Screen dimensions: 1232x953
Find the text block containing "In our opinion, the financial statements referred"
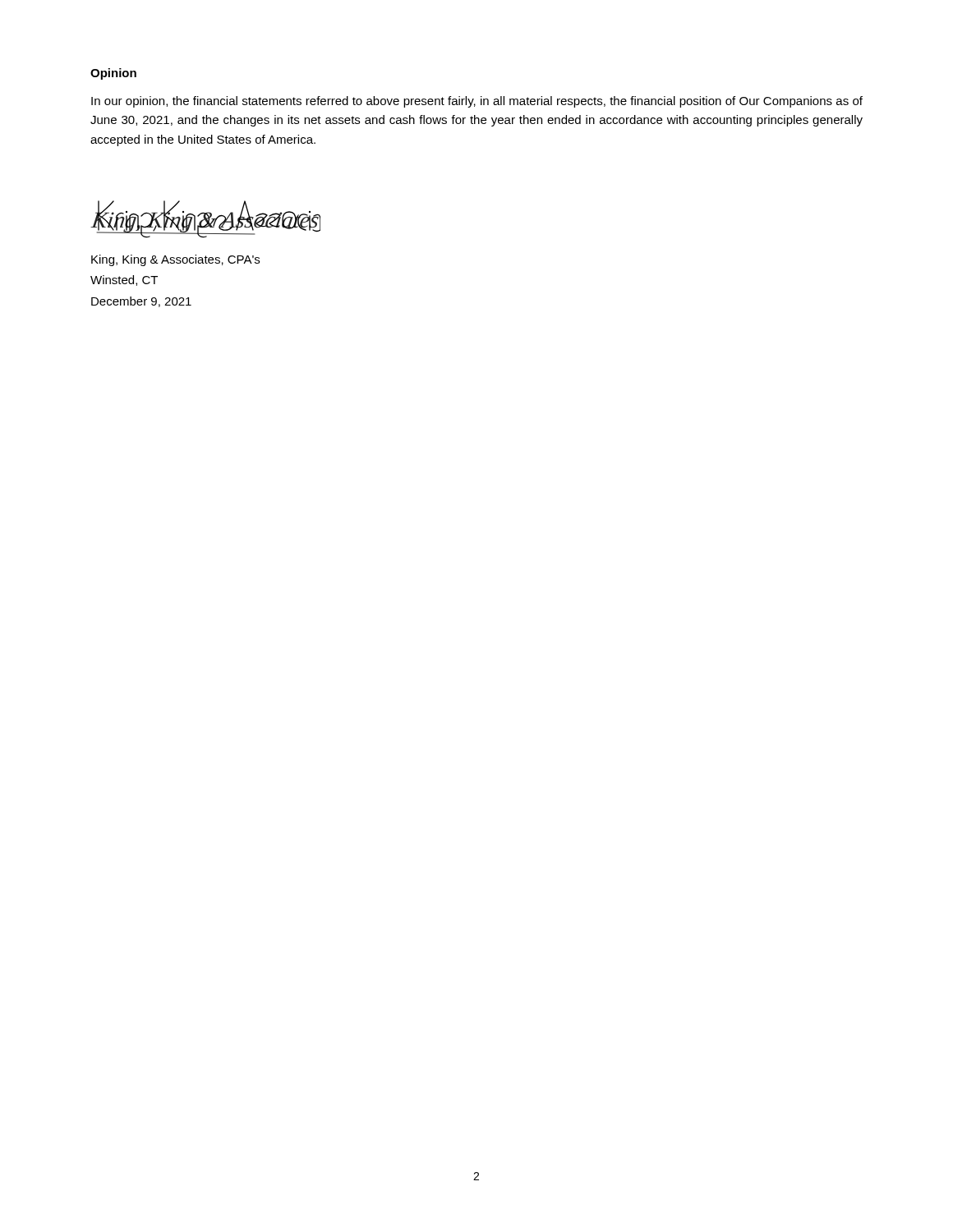(x=476, y=120)
